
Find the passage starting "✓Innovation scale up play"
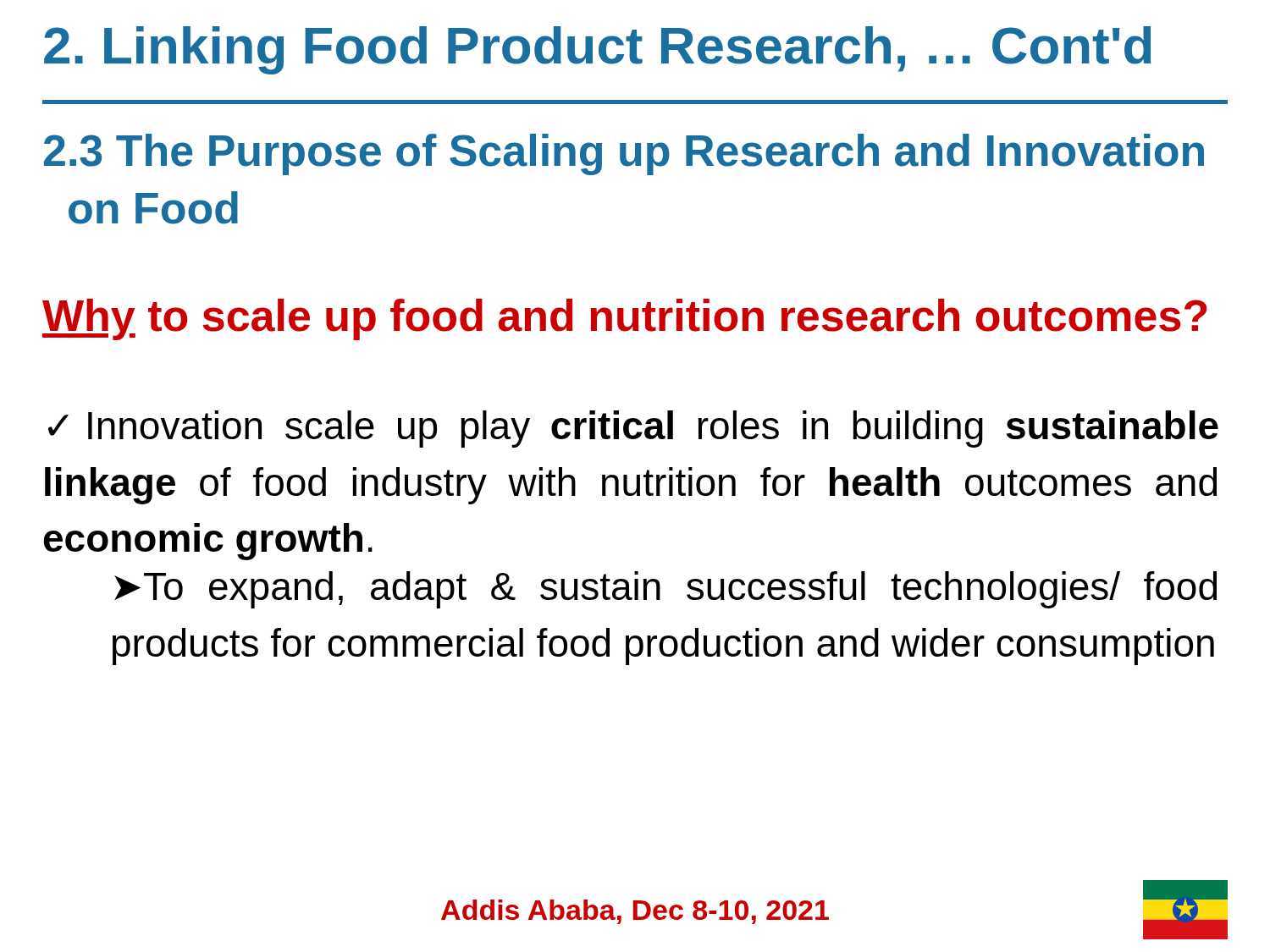tap(631, 482)
